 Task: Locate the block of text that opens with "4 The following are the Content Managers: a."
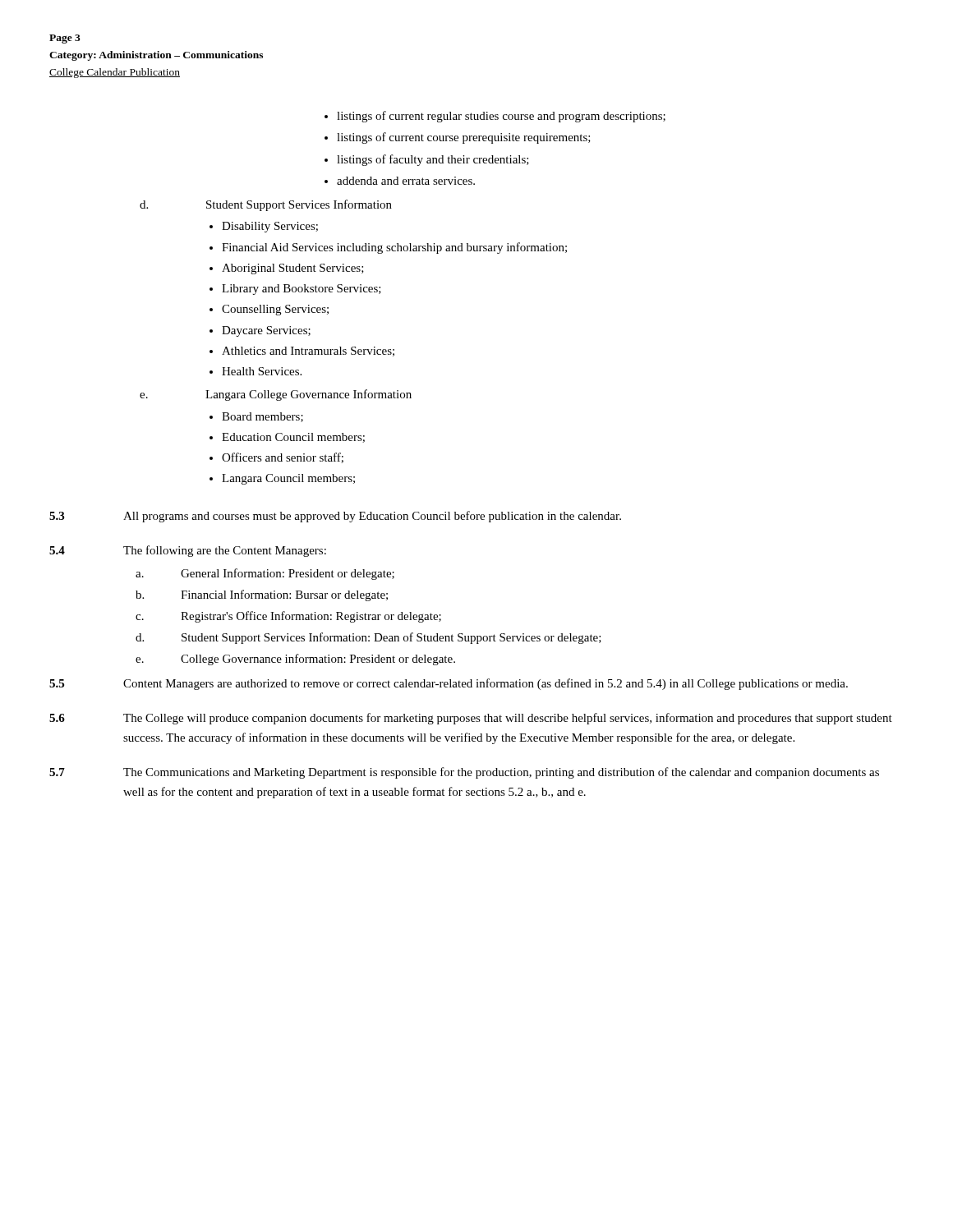click(x=325, y=605)
